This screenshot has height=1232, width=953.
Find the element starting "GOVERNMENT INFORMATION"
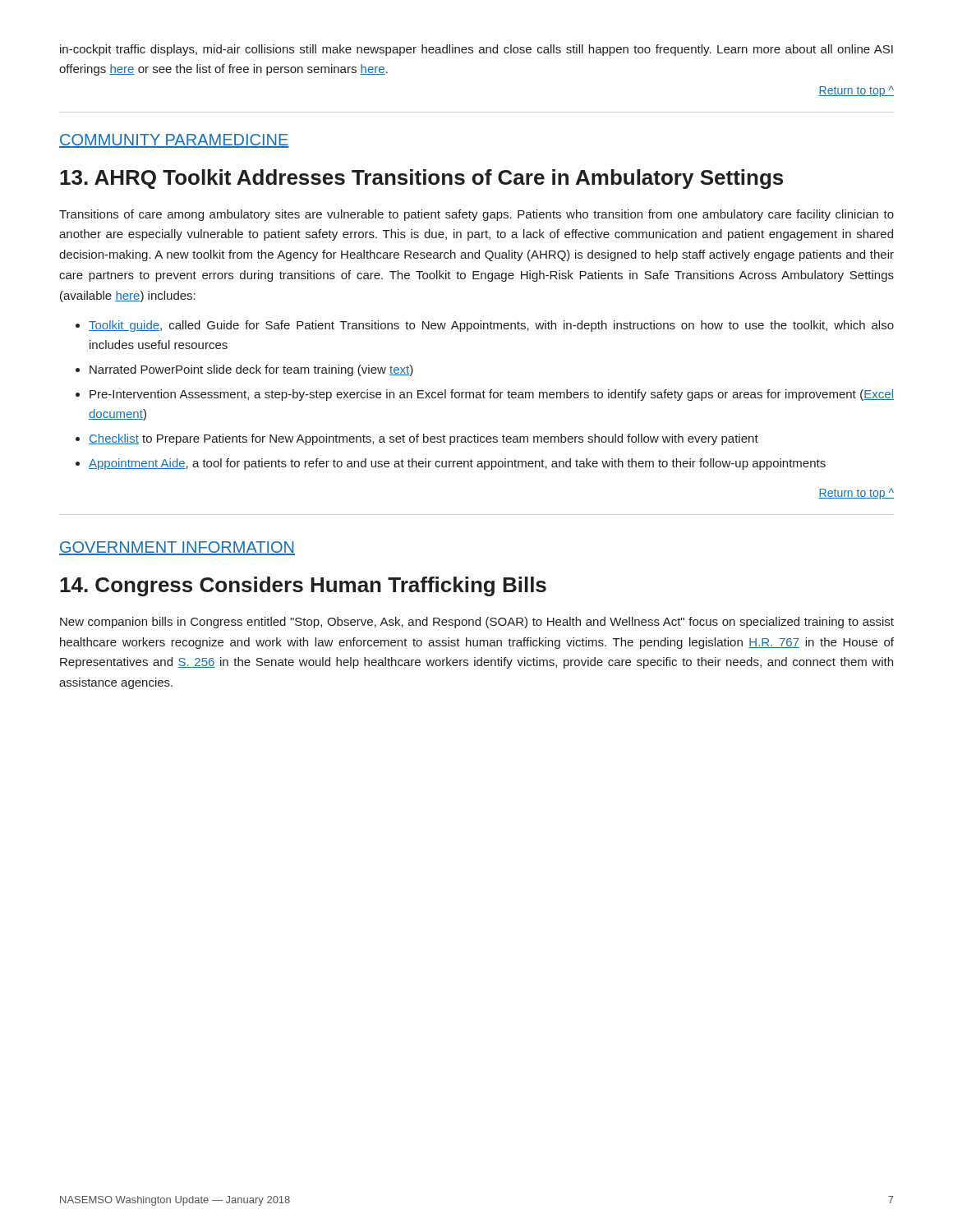[177, 547]
